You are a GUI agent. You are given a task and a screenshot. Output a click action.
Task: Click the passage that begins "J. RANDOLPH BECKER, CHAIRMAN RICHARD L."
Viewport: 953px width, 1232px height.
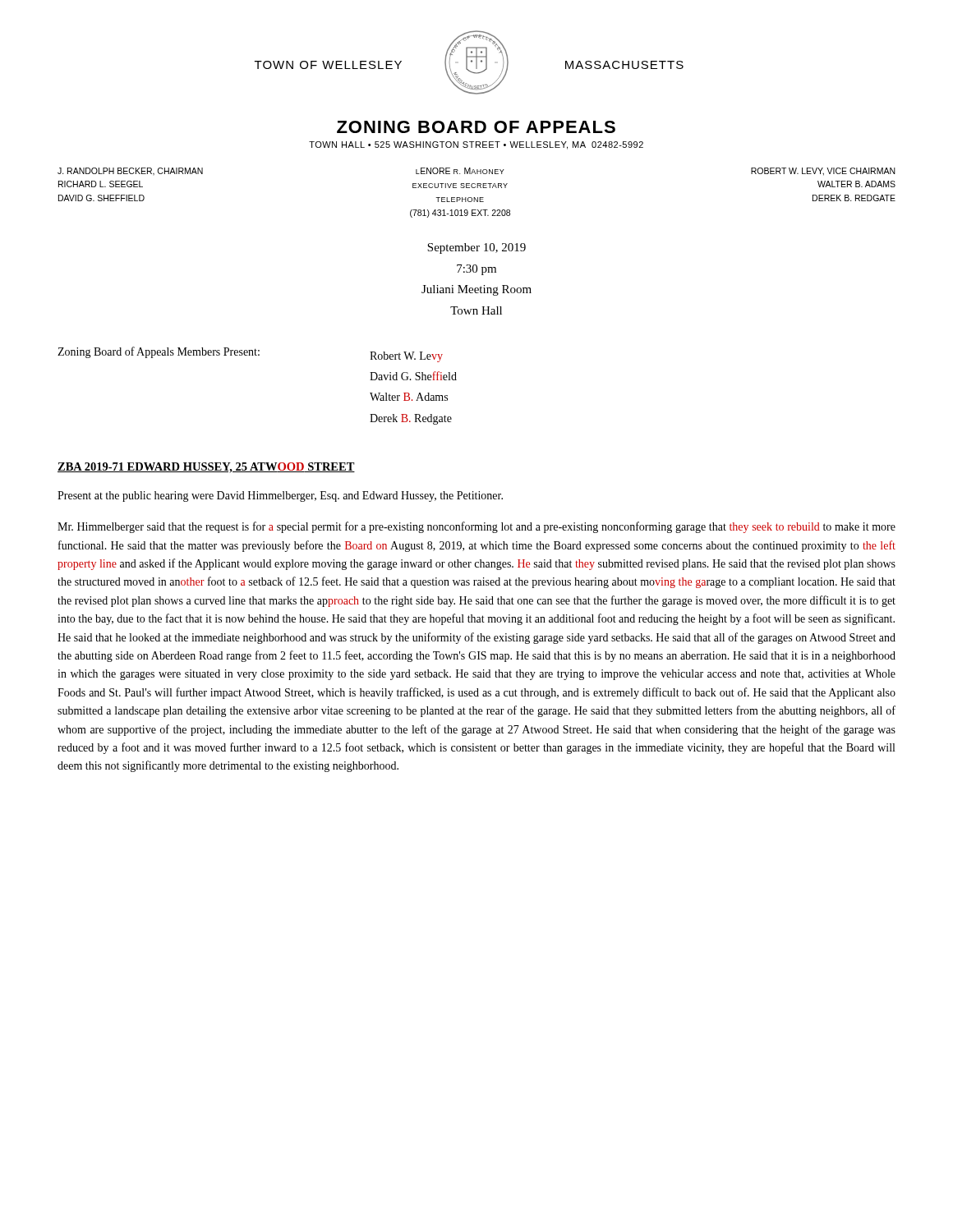[x=476, y=192]
